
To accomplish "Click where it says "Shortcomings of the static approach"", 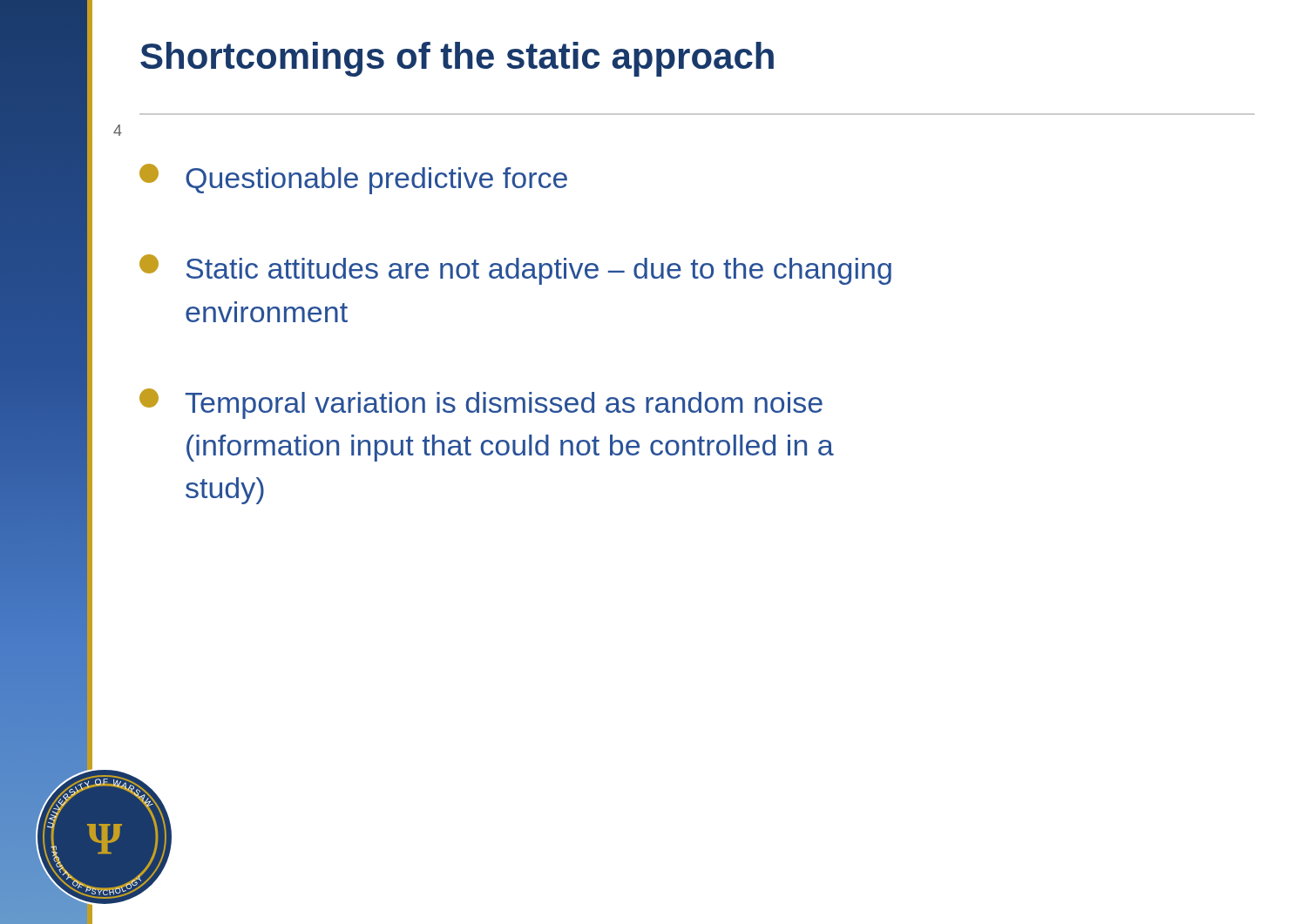I will click(x=697, y=57).
